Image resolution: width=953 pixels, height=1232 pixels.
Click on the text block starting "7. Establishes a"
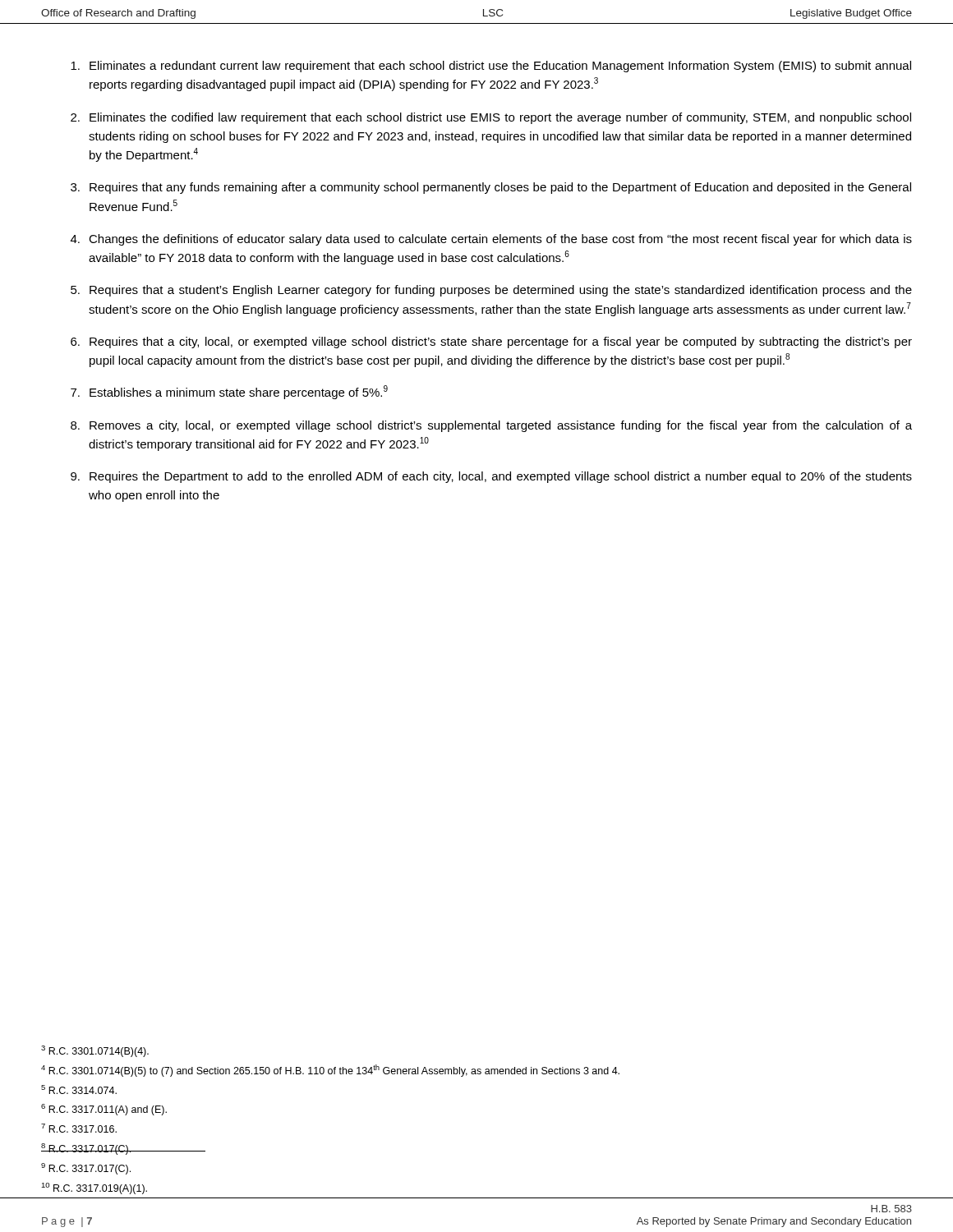coord(229,392)
